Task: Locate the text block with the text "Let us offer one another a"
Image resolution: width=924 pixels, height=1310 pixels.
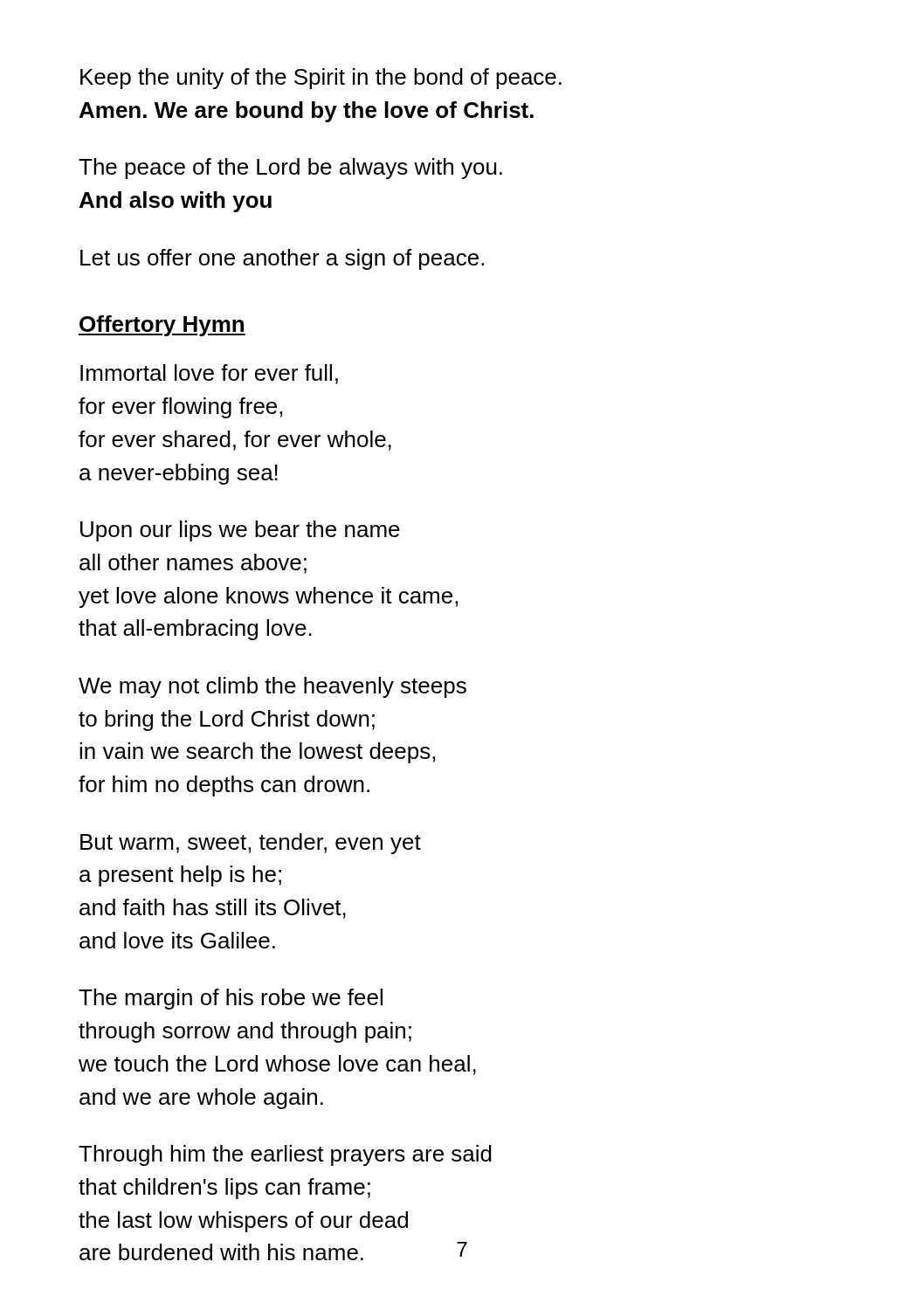Action: (282, 257)
